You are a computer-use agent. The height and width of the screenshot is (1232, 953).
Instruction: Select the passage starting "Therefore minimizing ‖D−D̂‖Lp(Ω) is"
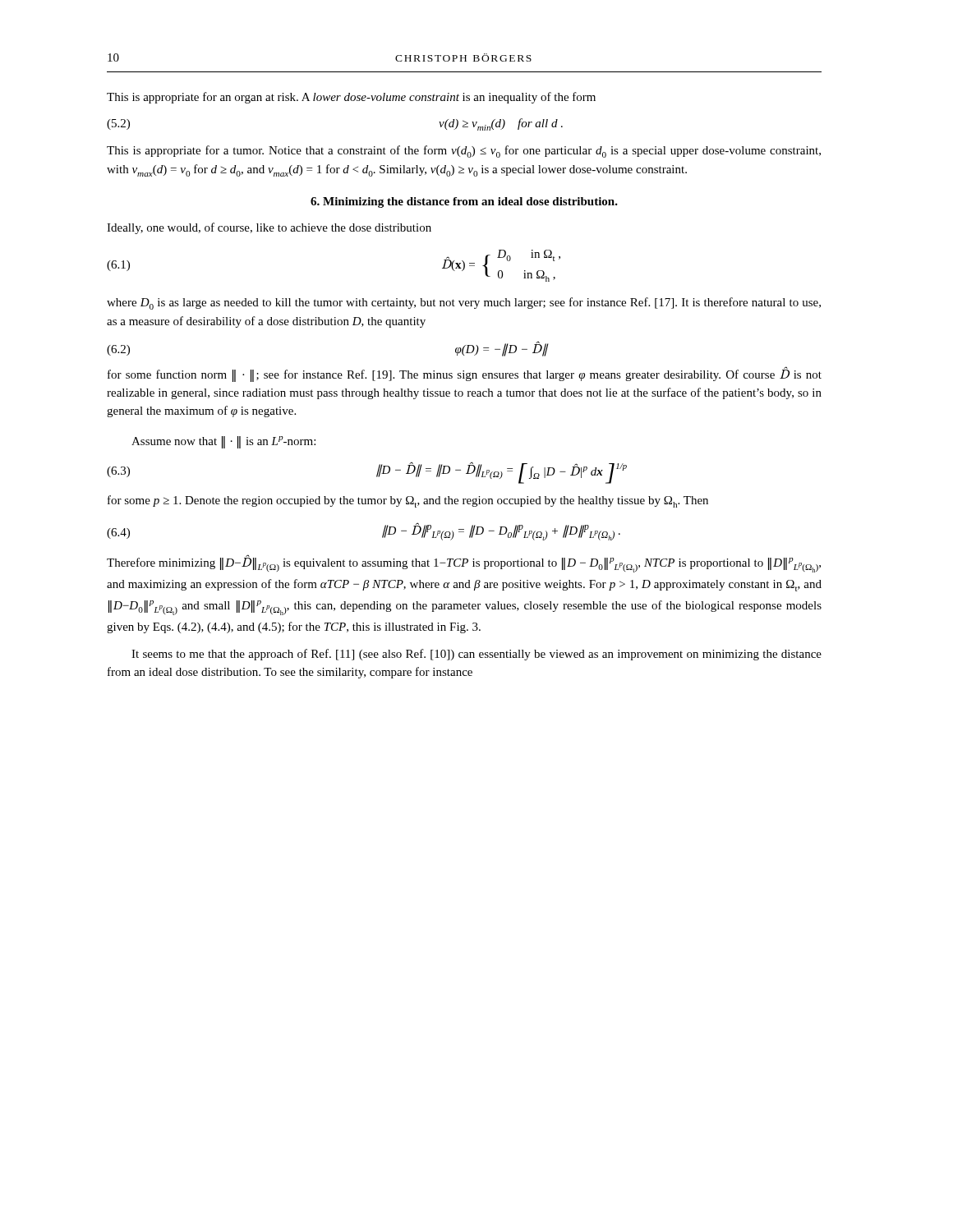464,594
